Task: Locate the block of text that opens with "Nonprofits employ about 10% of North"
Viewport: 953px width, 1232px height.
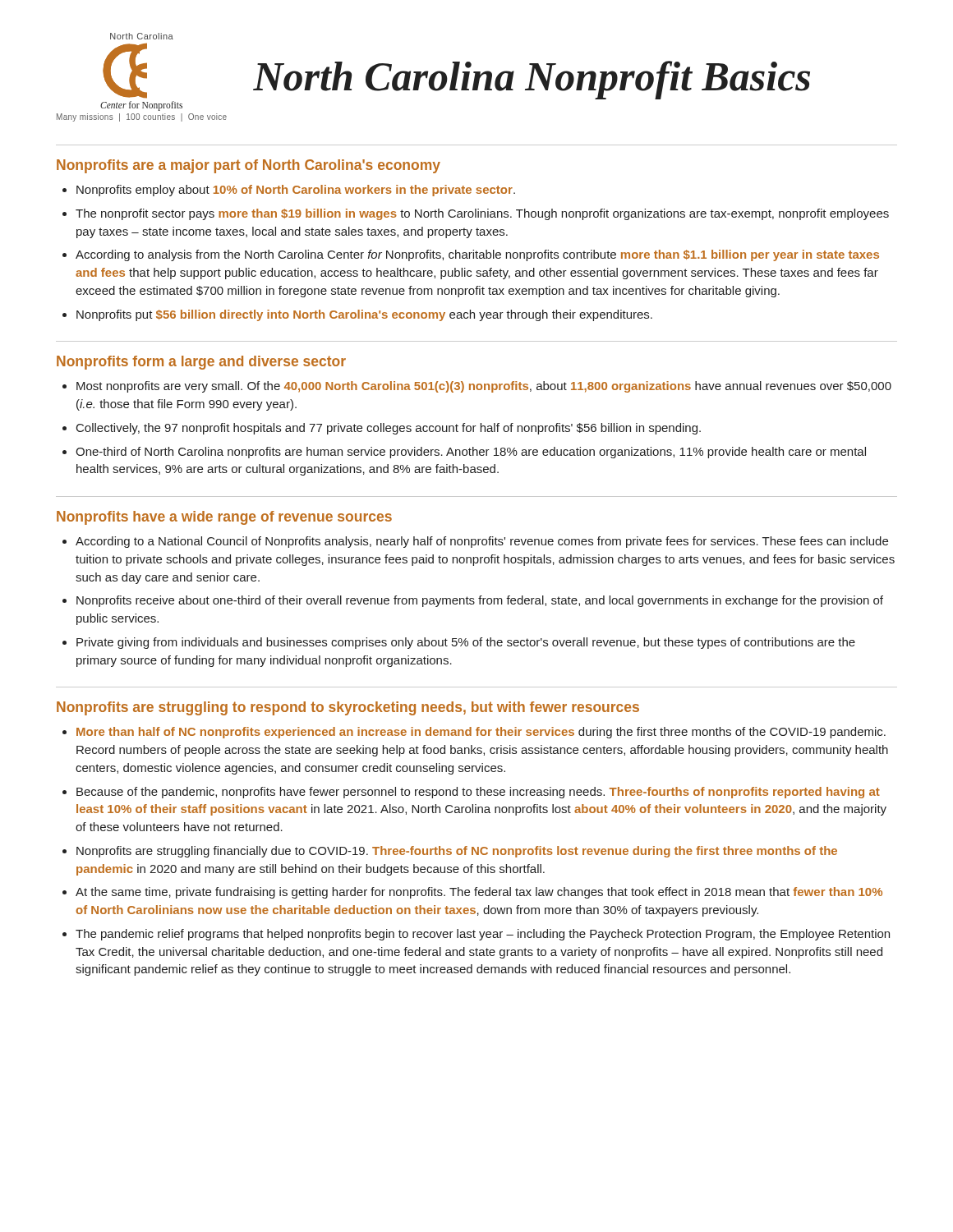Action: pyautogui.click(x=296, y=189)
